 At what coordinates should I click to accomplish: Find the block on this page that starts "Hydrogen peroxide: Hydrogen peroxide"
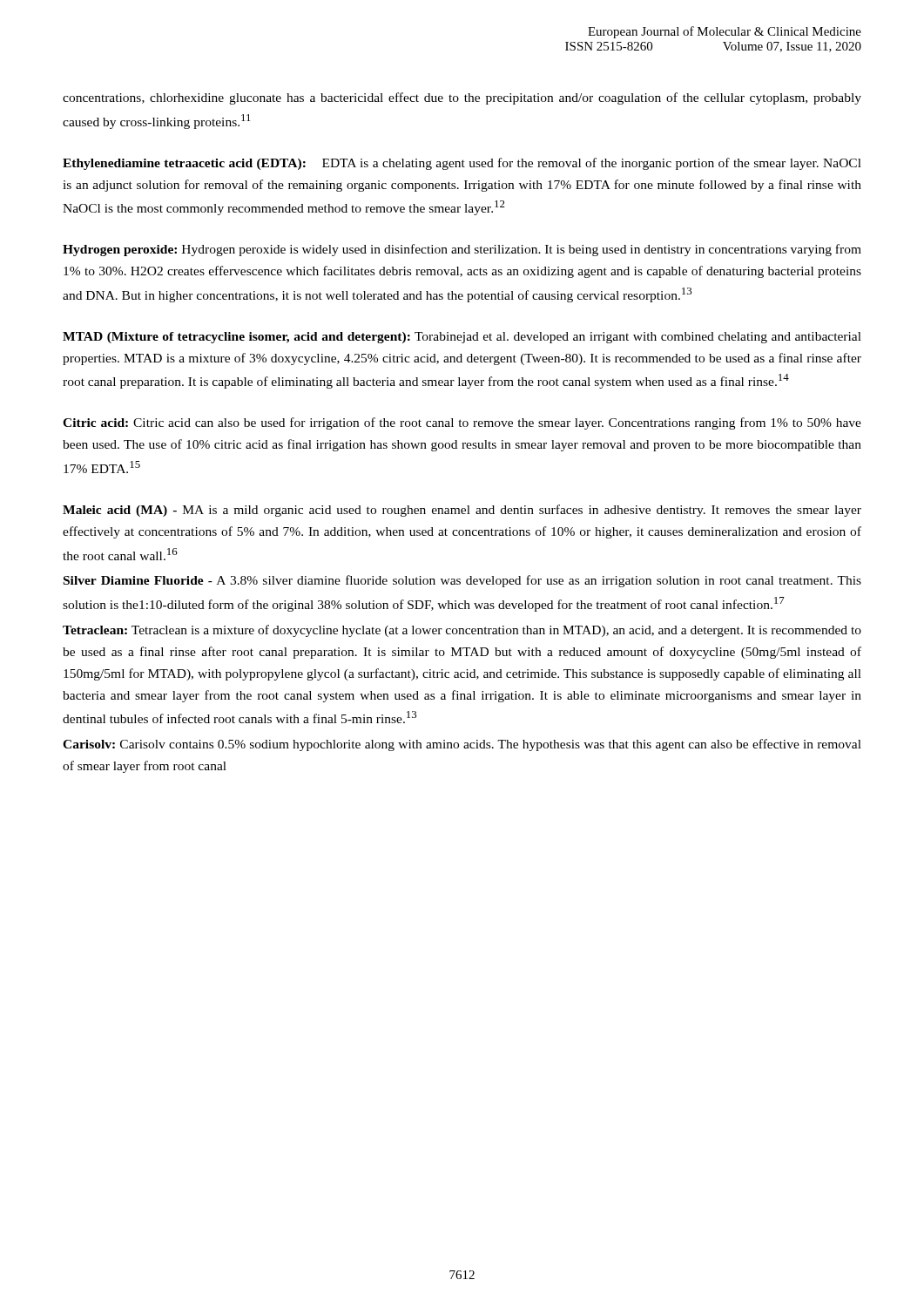(x=462, y=272)
